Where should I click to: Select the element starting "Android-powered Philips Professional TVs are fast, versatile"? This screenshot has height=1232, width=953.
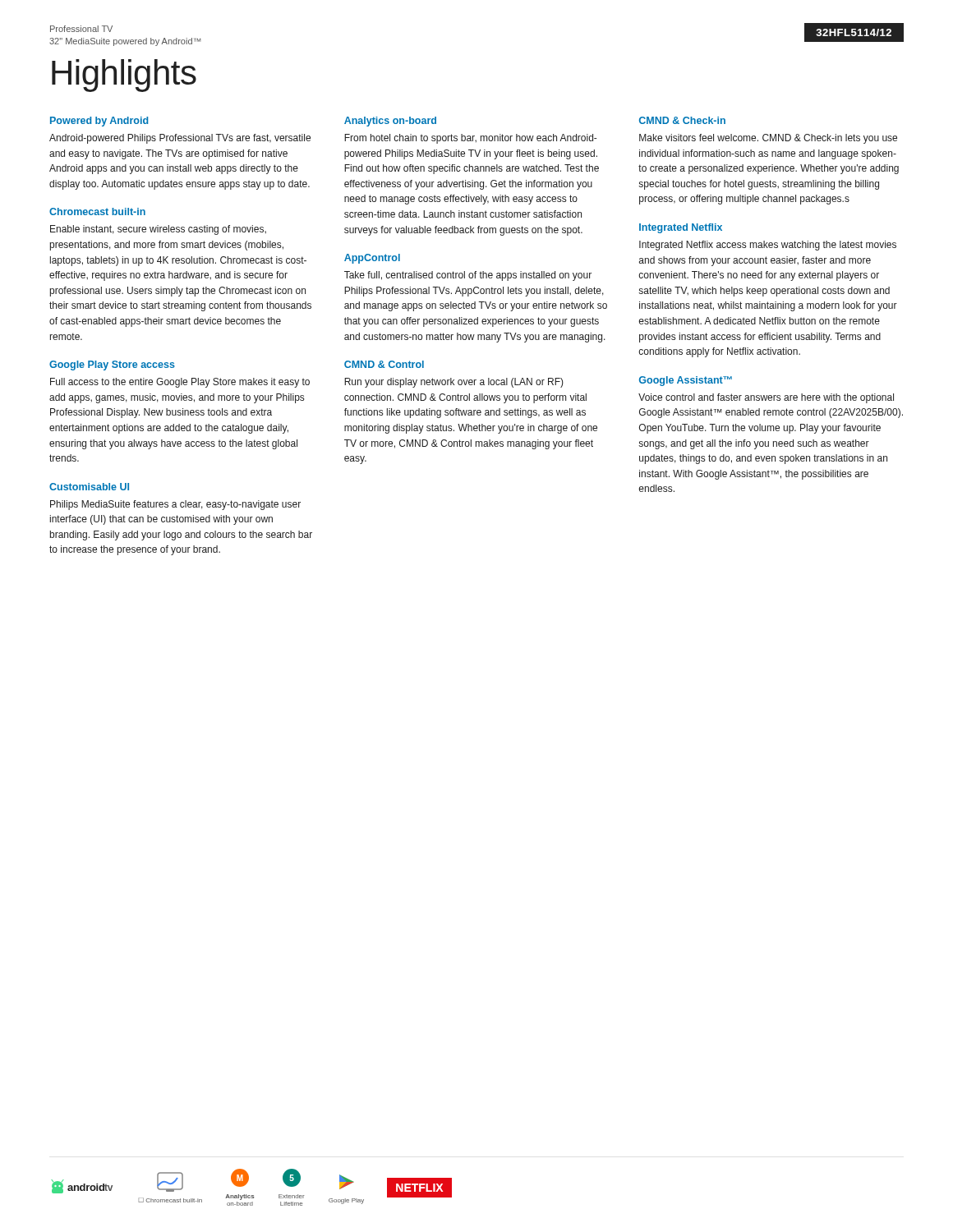pos(180,161)
